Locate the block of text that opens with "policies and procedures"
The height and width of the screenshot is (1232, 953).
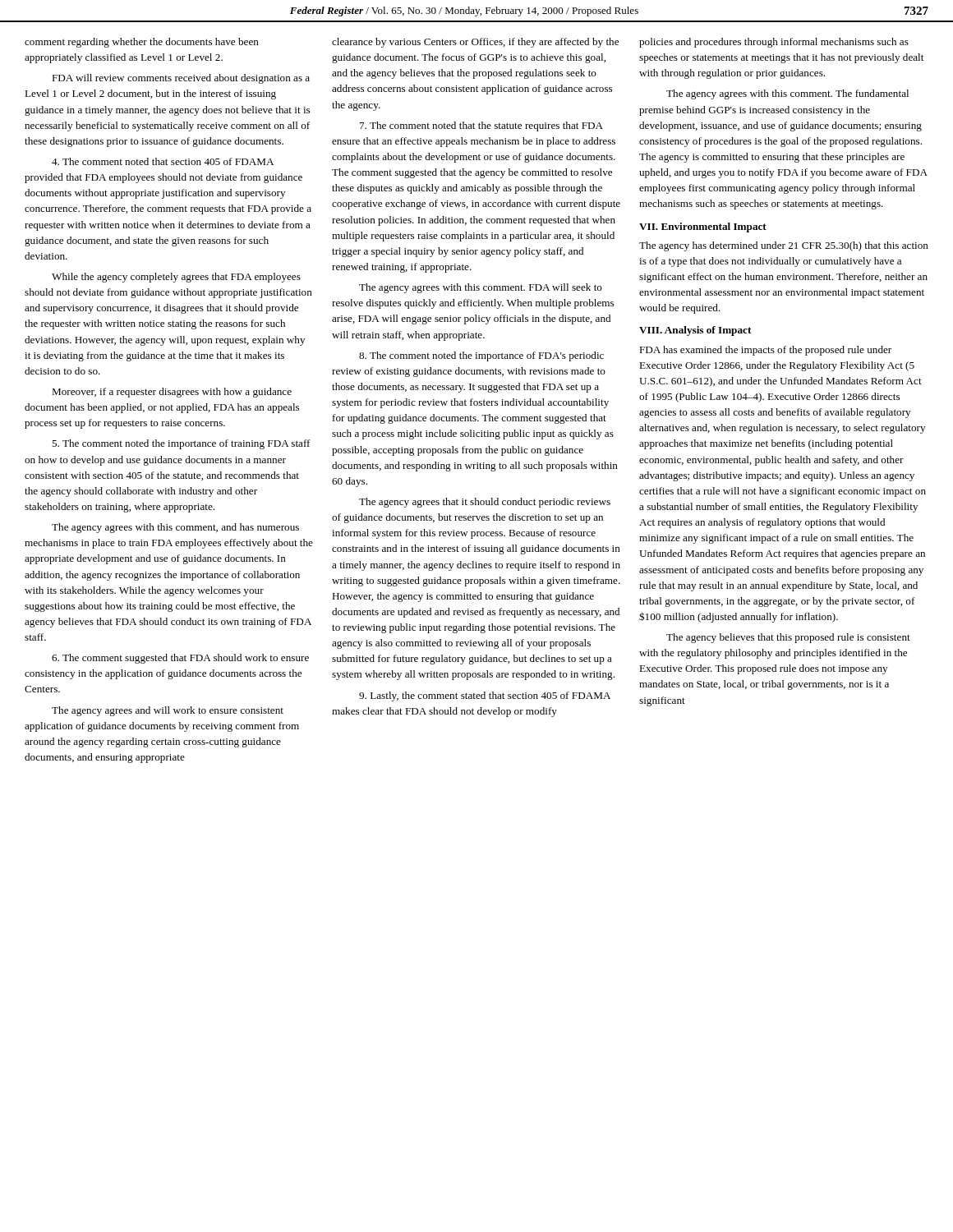(784, 123)
